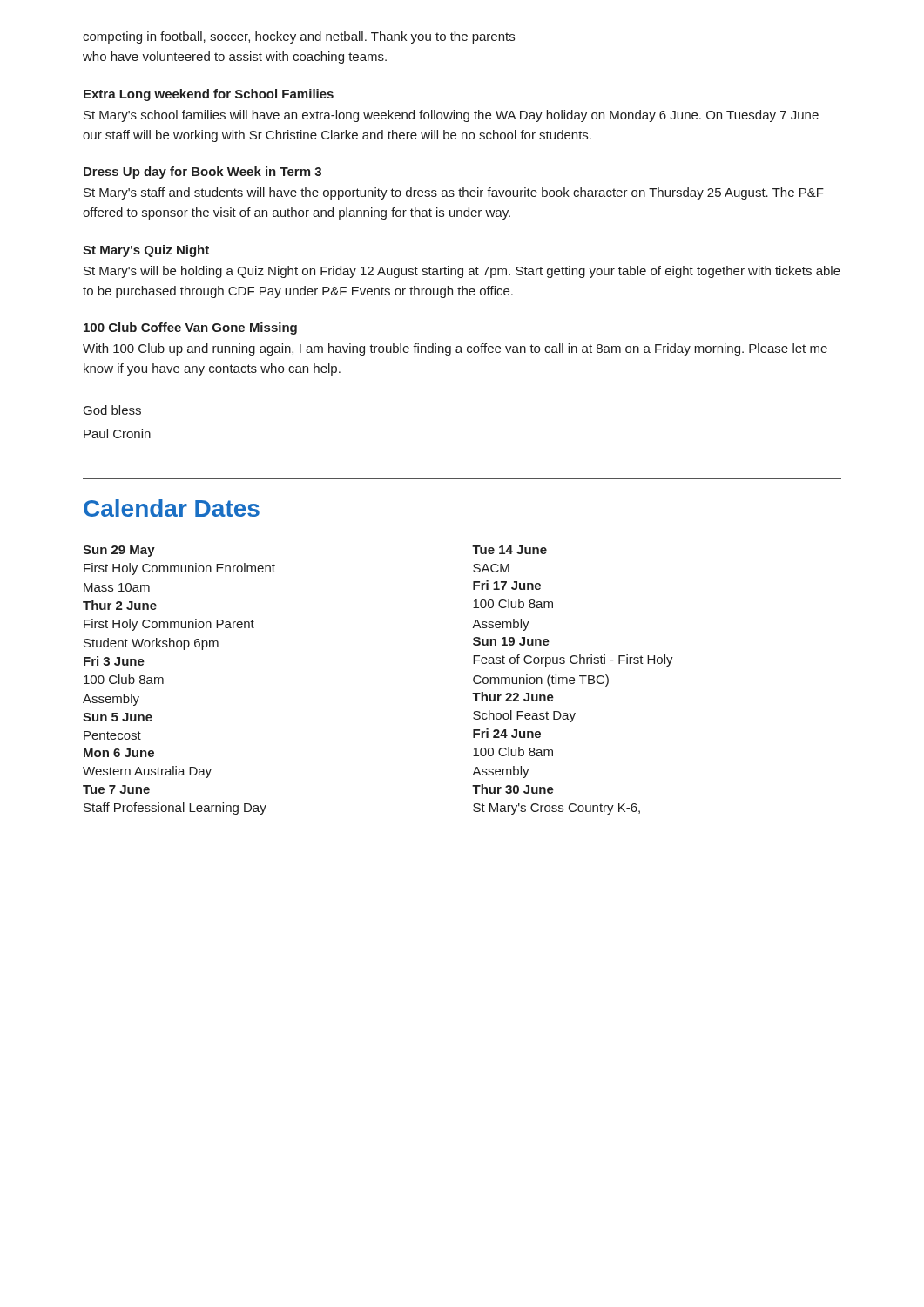Locate the text "Thur 22 June School Feast Day"
The height and width of the screenshot is (1307, 924).
(513, 697)
